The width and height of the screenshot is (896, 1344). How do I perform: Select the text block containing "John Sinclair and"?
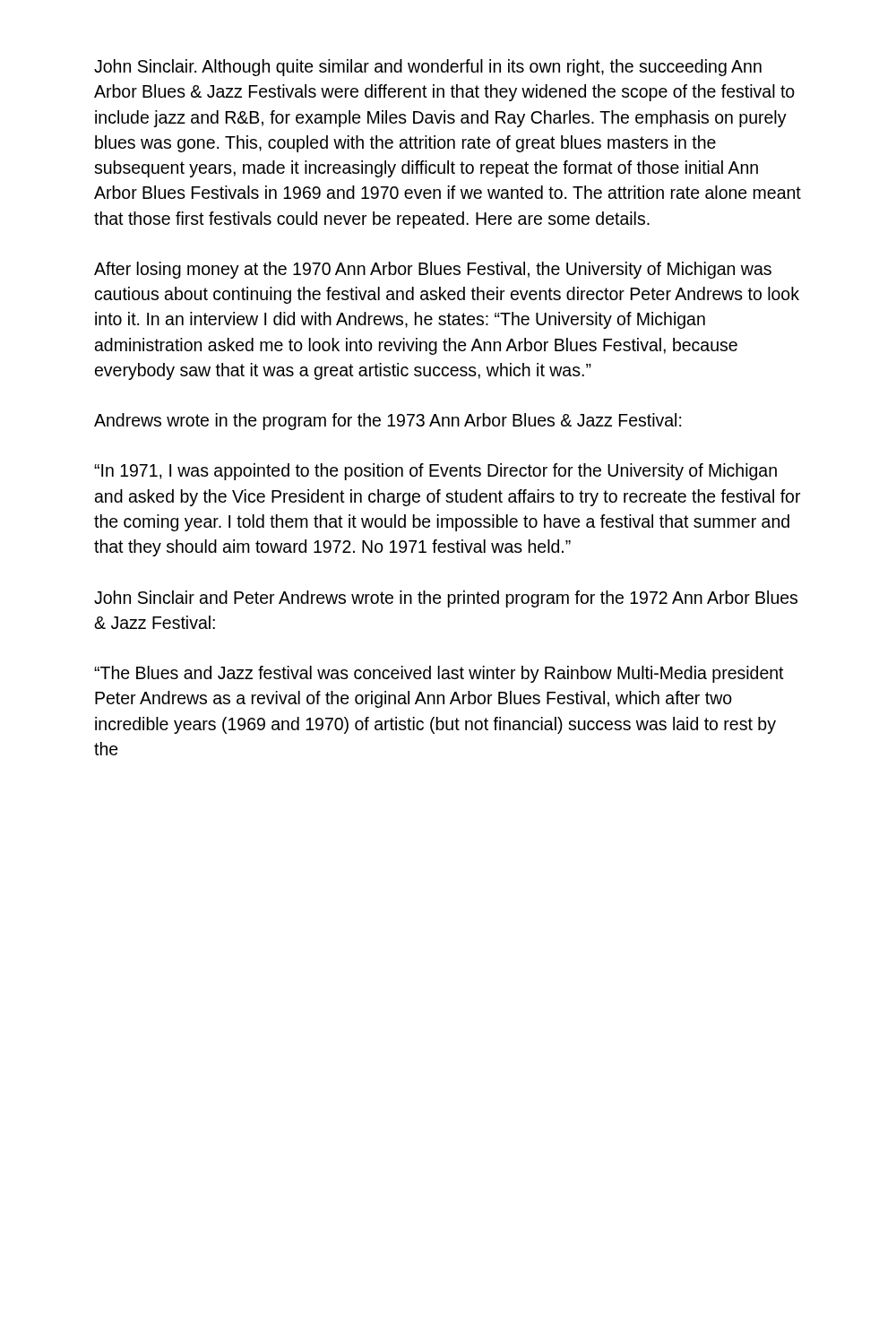pos(446,610)
